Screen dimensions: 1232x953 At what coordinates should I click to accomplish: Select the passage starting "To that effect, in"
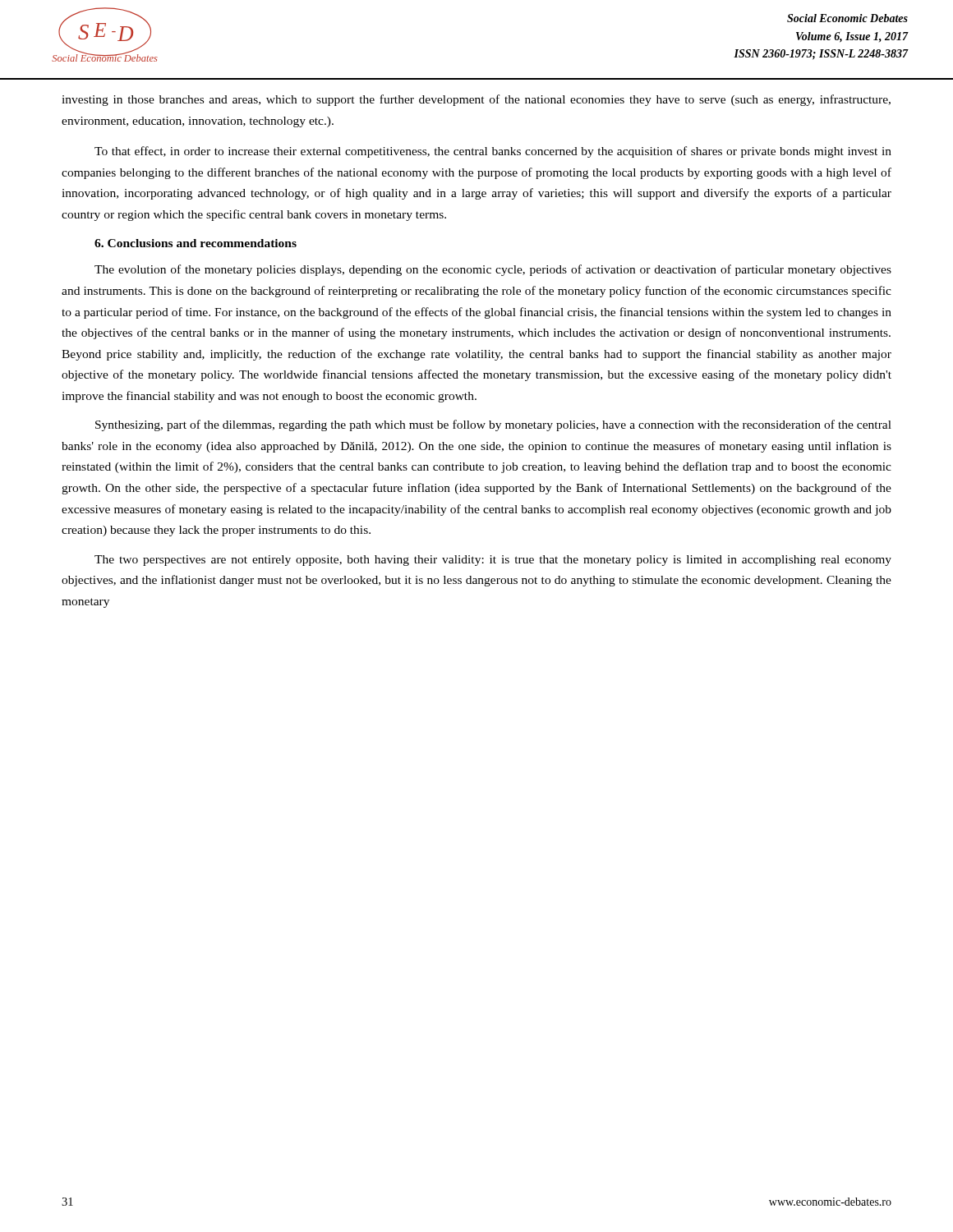click(476, 182)
